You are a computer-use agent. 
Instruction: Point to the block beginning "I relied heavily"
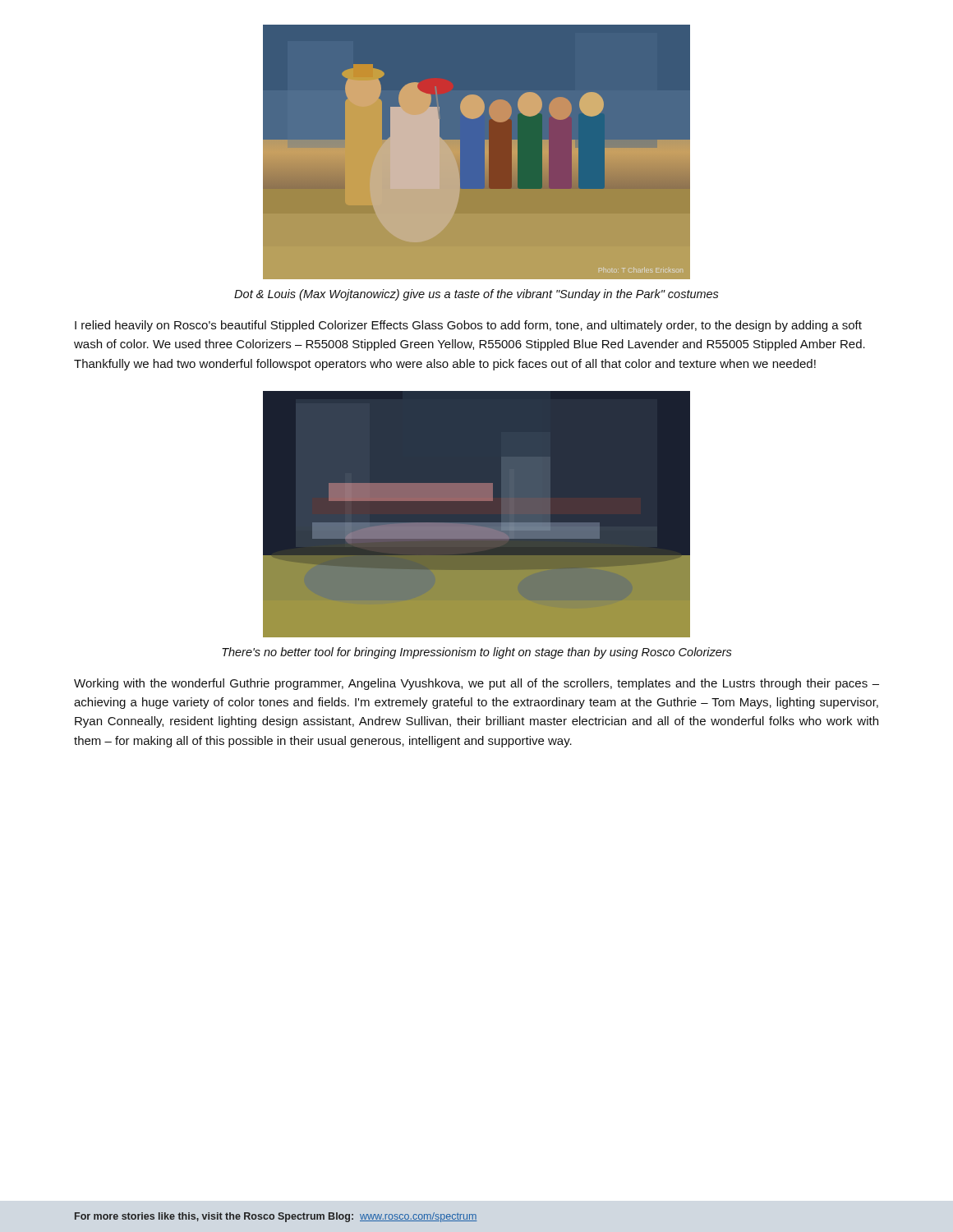[x=470, y=344]
